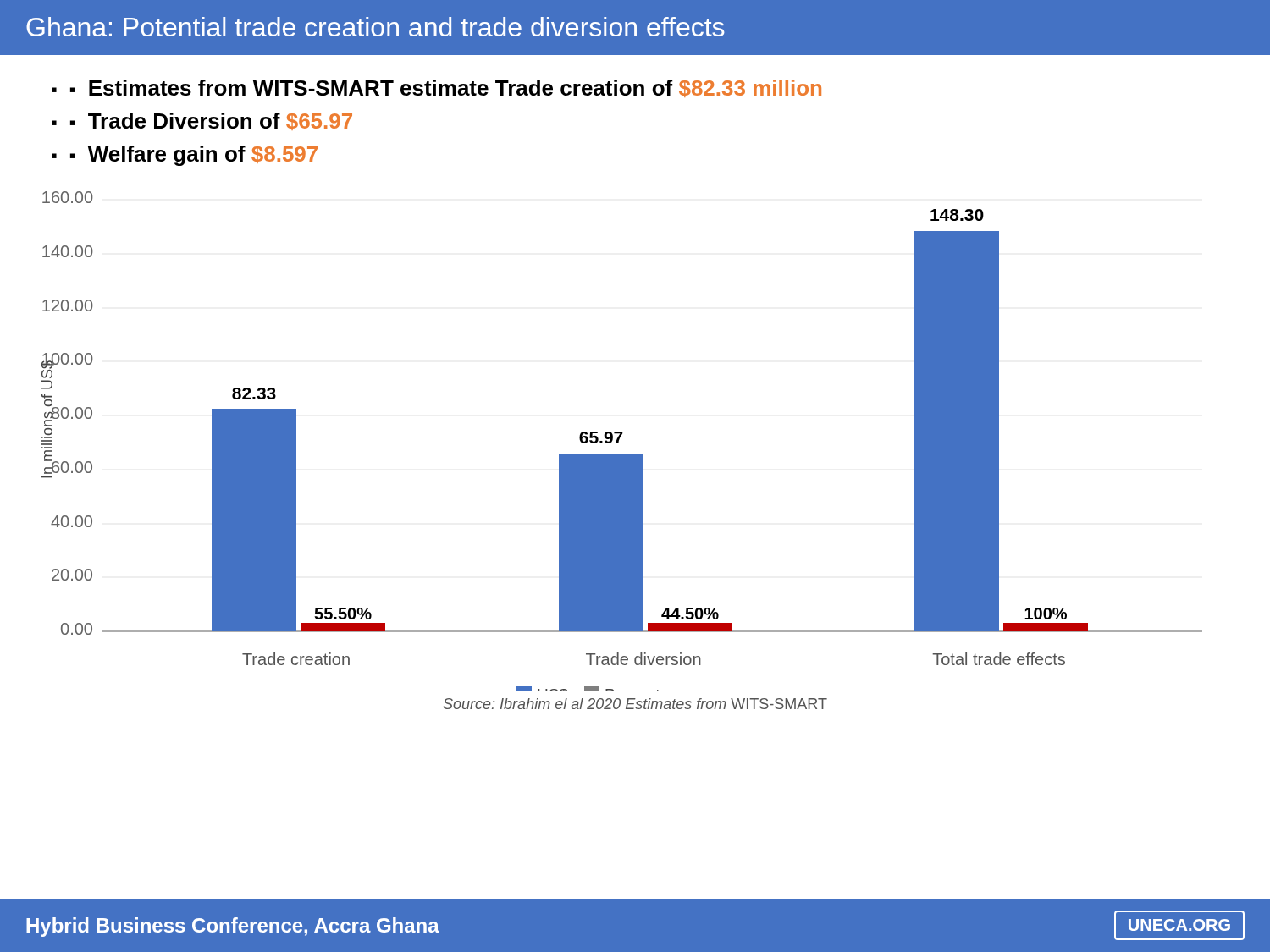This screenshot has height=952, width=1270.
Task: Find a caption
Action: pyautogui.click(x=635, y=704)
